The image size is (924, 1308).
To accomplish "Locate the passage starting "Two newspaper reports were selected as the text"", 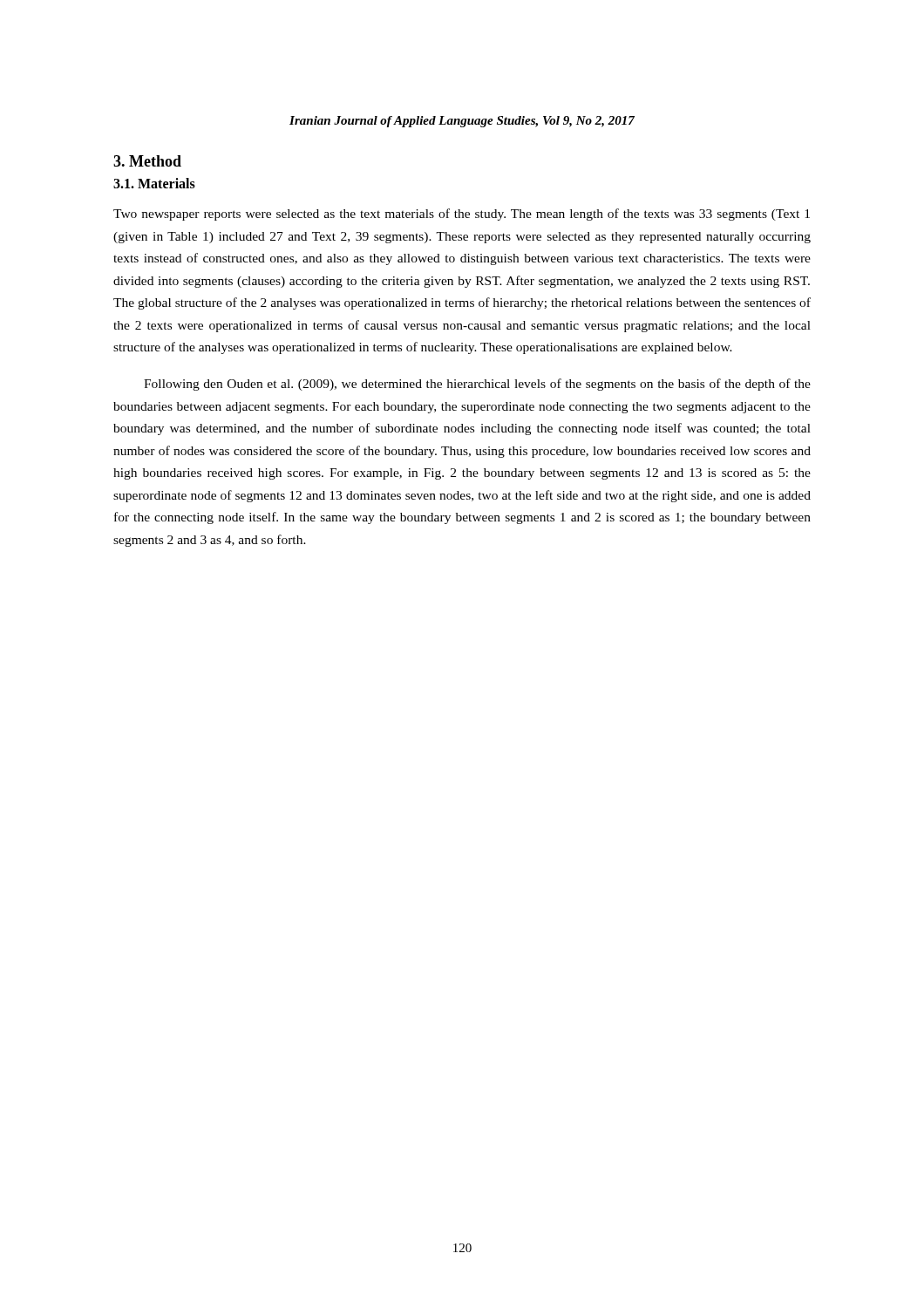I will [x=462, y=280].
